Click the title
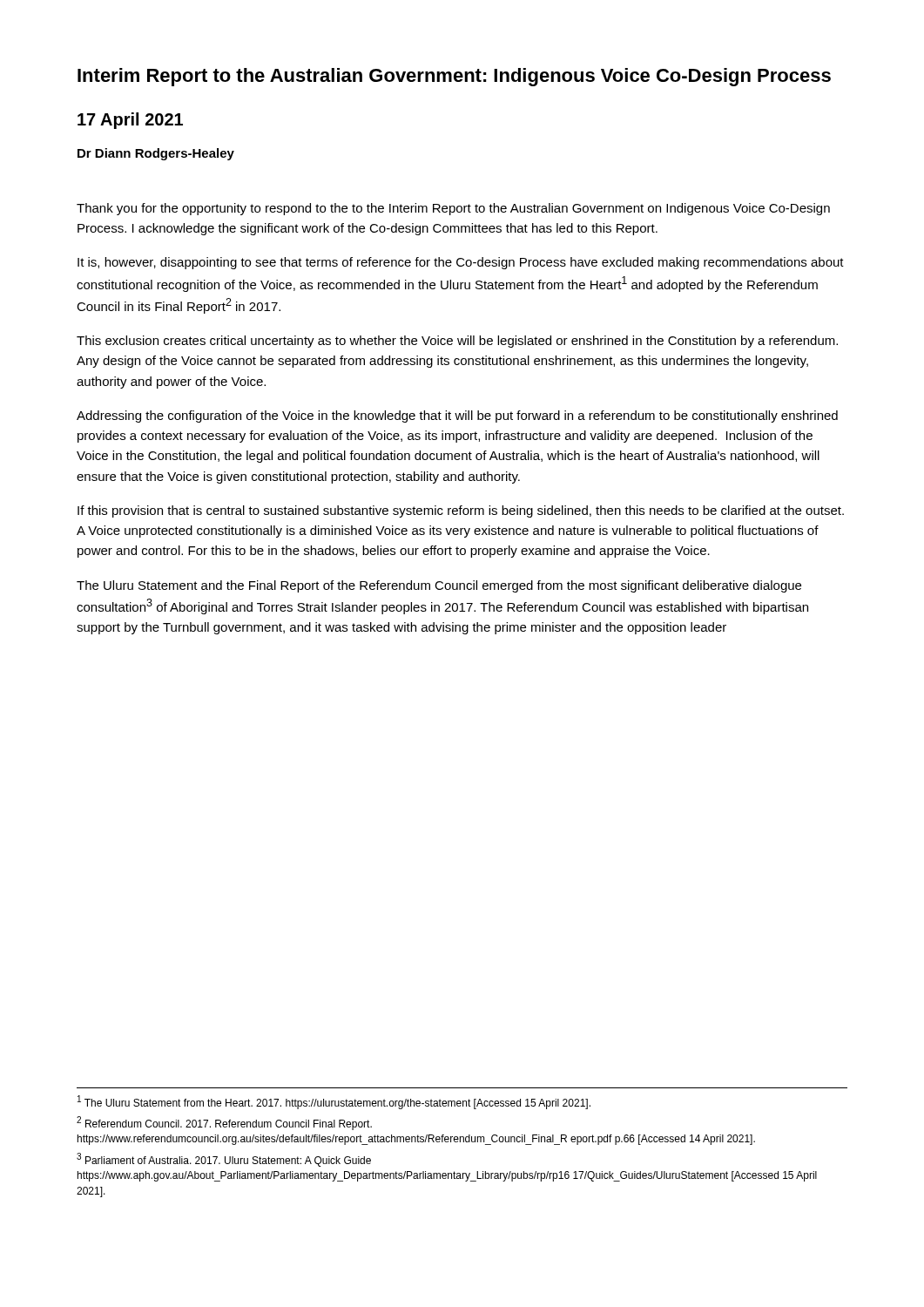The width and height of the screenshot is (924, 1307). coord(454,75)
